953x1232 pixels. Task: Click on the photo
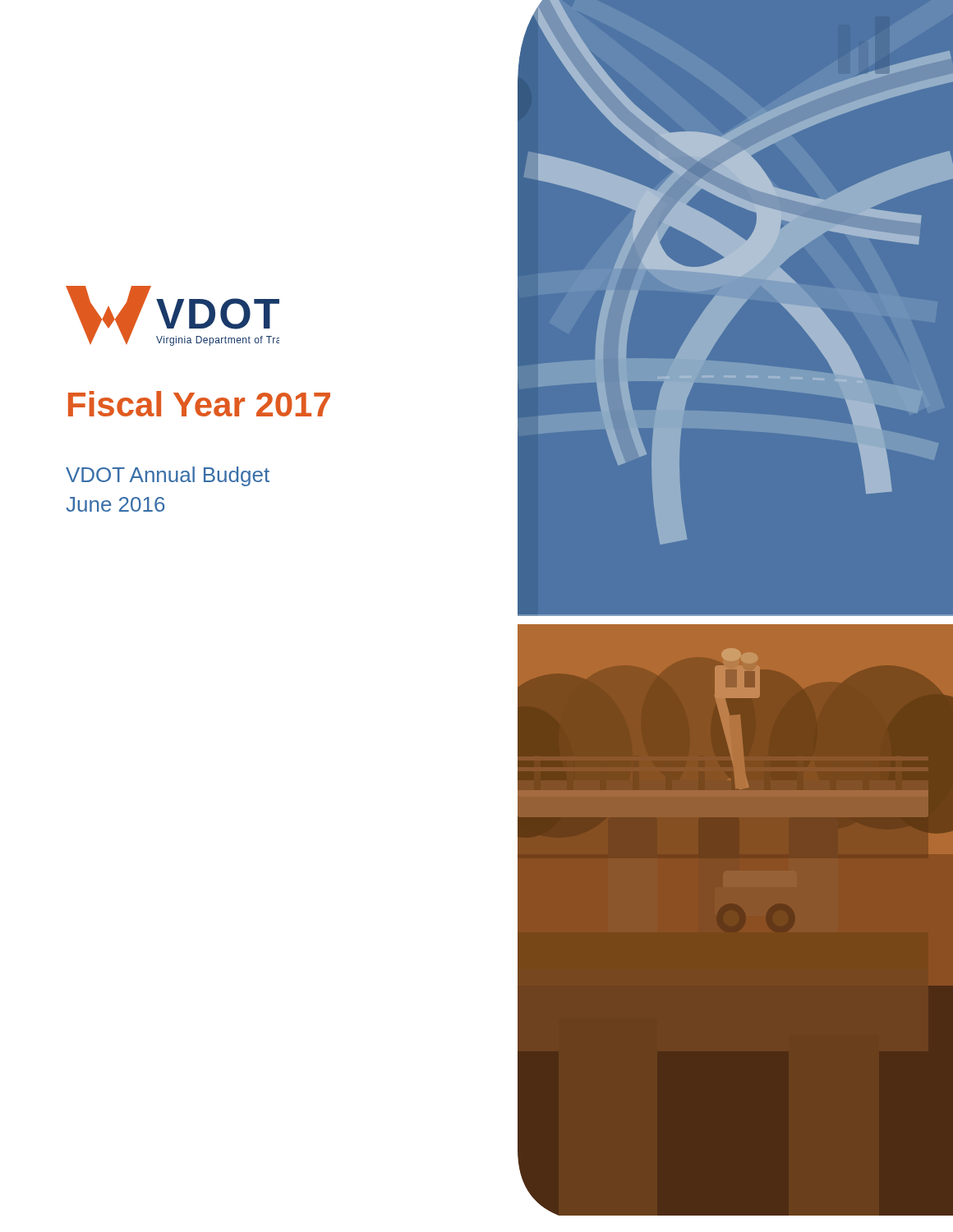pyautogui.click(x=723, y=616)
